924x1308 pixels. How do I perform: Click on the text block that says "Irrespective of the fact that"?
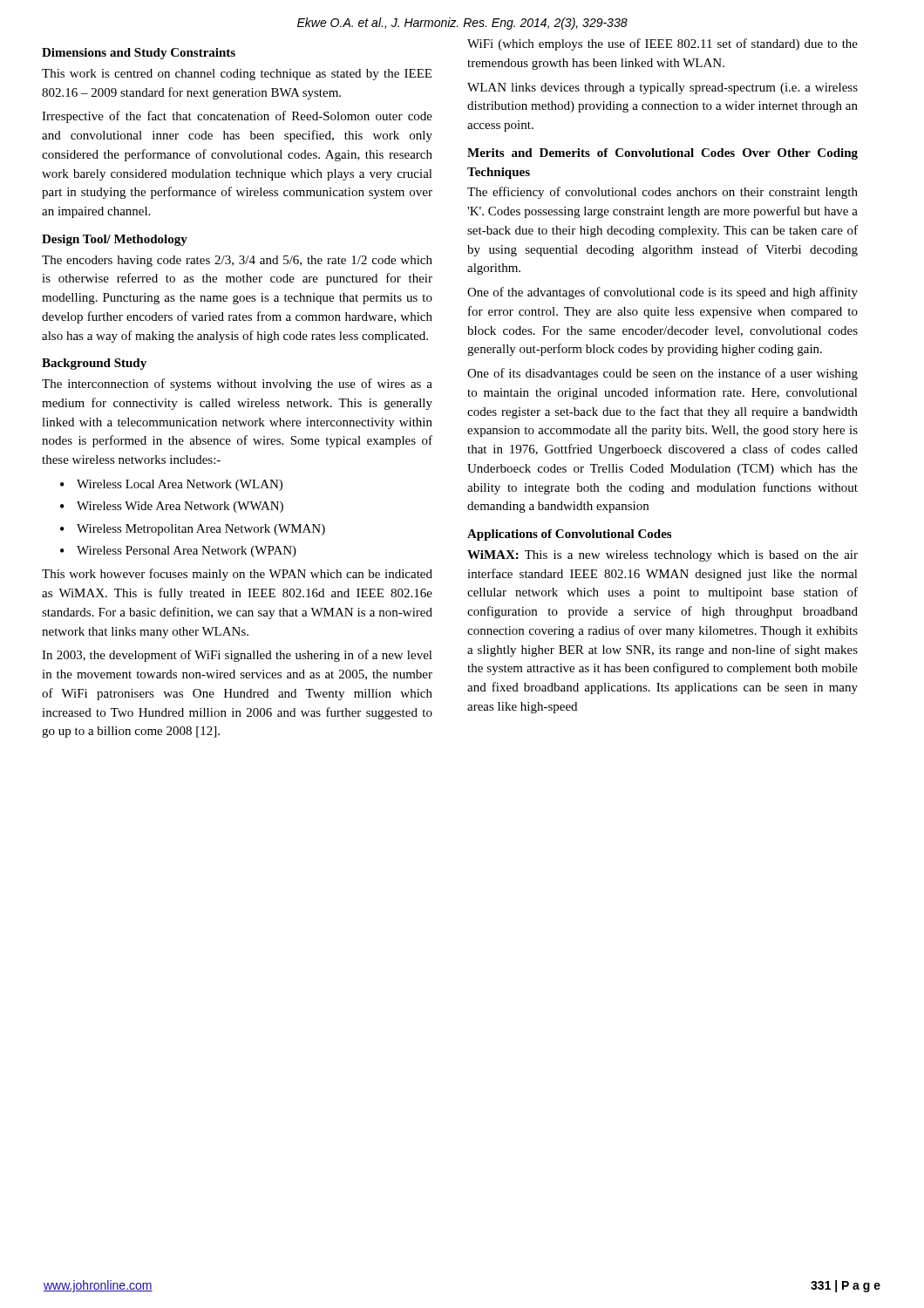click(237, 164)
